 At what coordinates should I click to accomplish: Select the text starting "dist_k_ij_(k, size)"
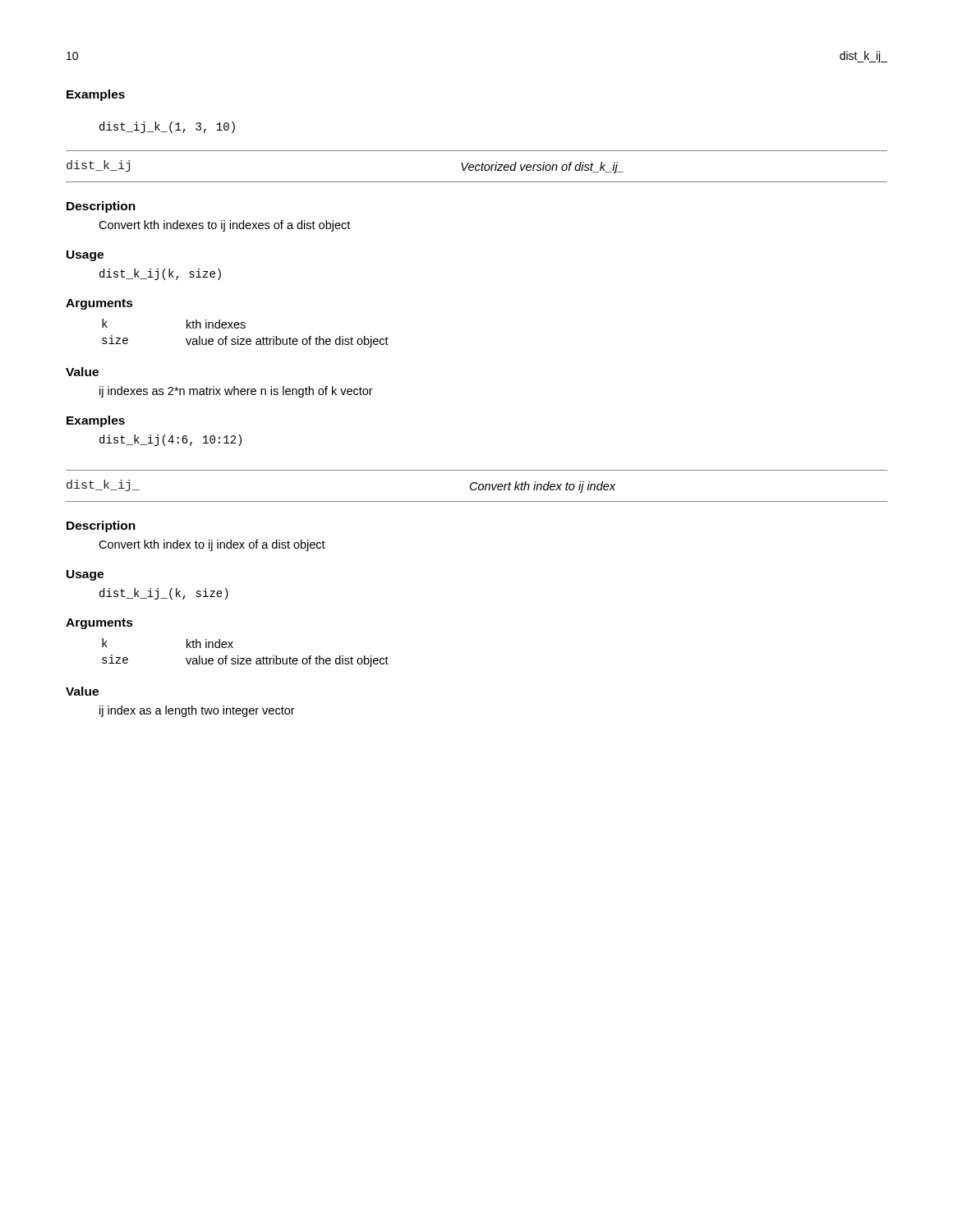[x=164, y=594]
